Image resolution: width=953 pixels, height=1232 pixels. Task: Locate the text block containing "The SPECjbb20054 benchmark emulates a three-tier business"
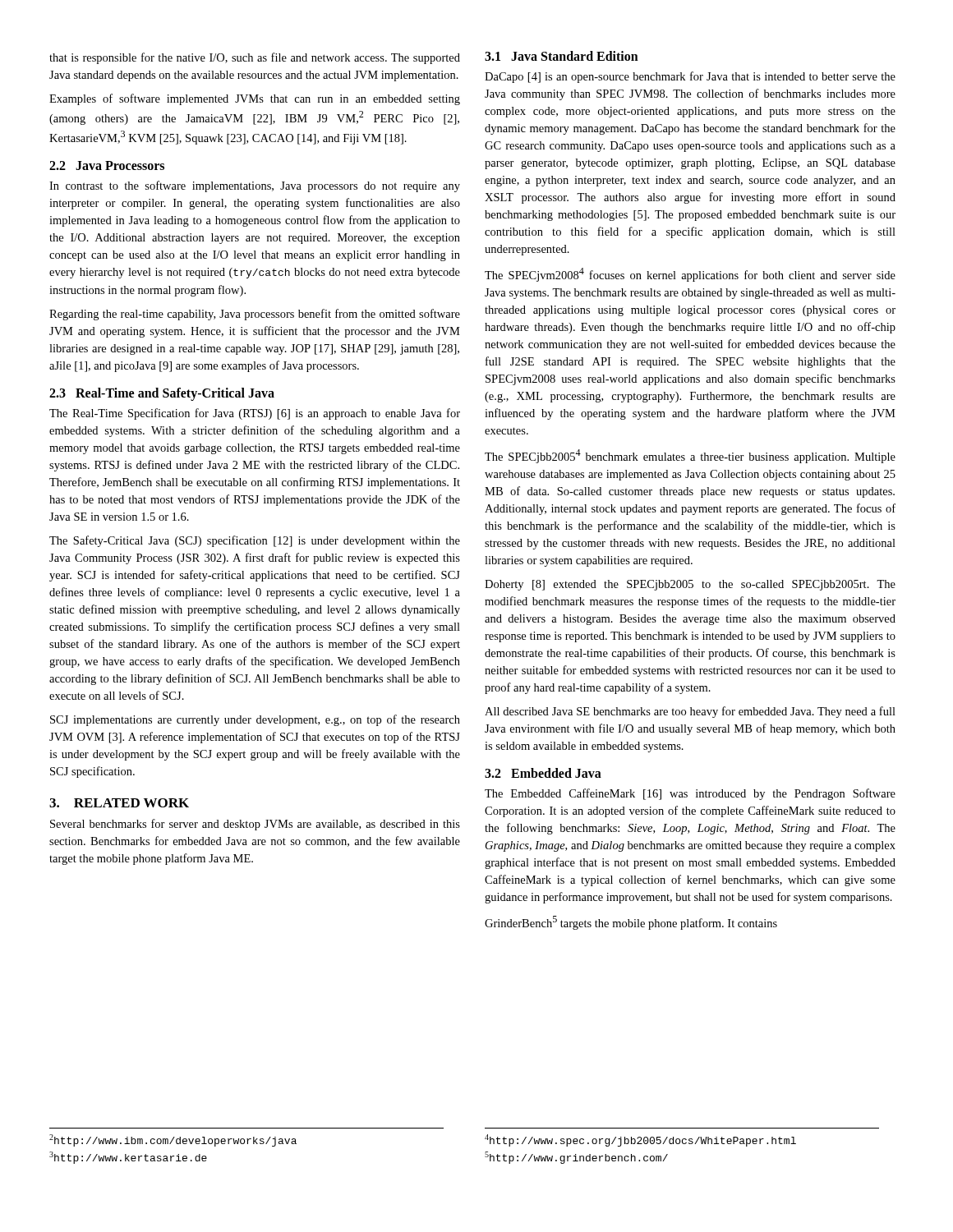[x=690, y=508]
